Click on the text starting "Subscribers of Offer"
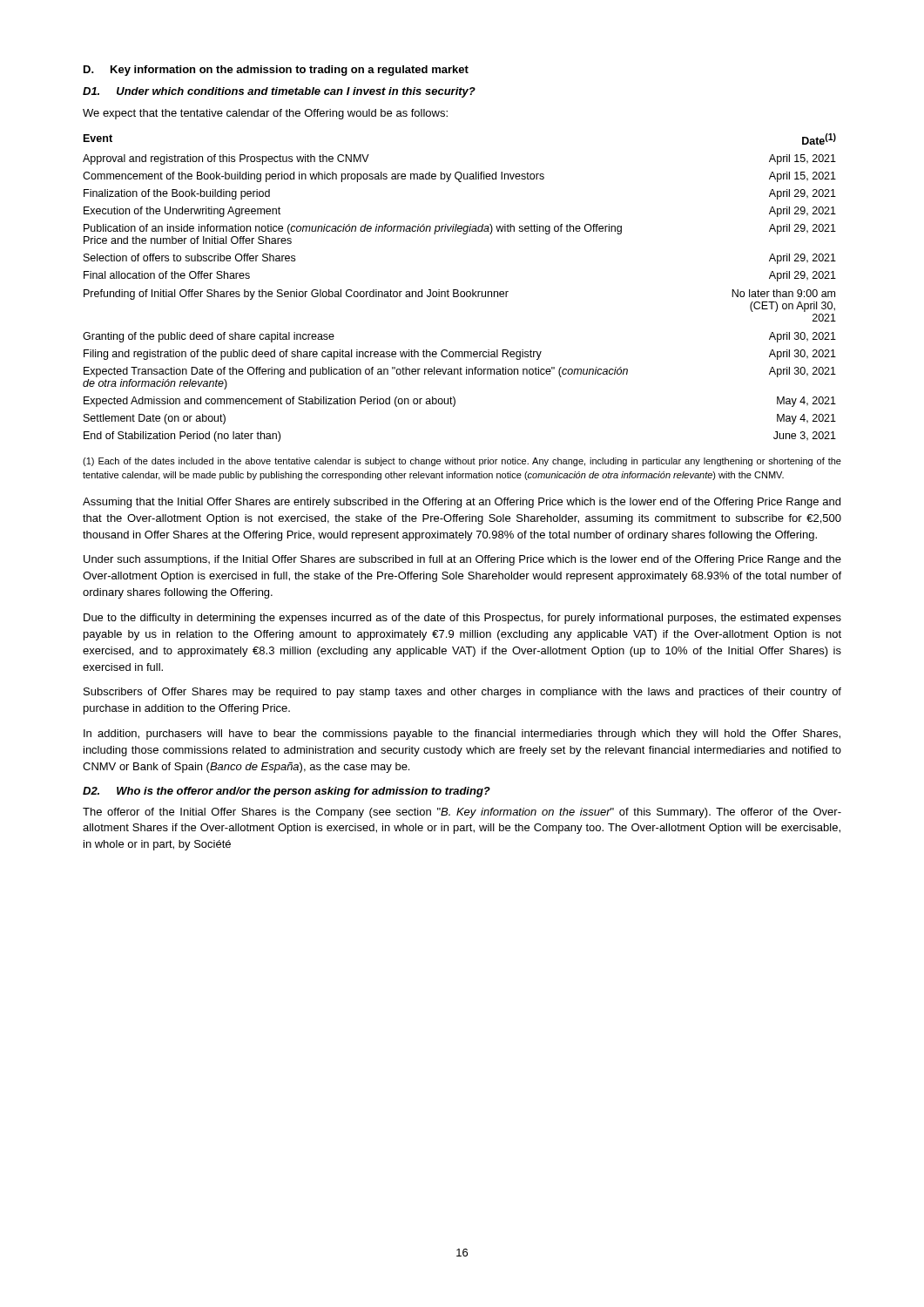The image size is (924, 1307). tap(462, 700)
